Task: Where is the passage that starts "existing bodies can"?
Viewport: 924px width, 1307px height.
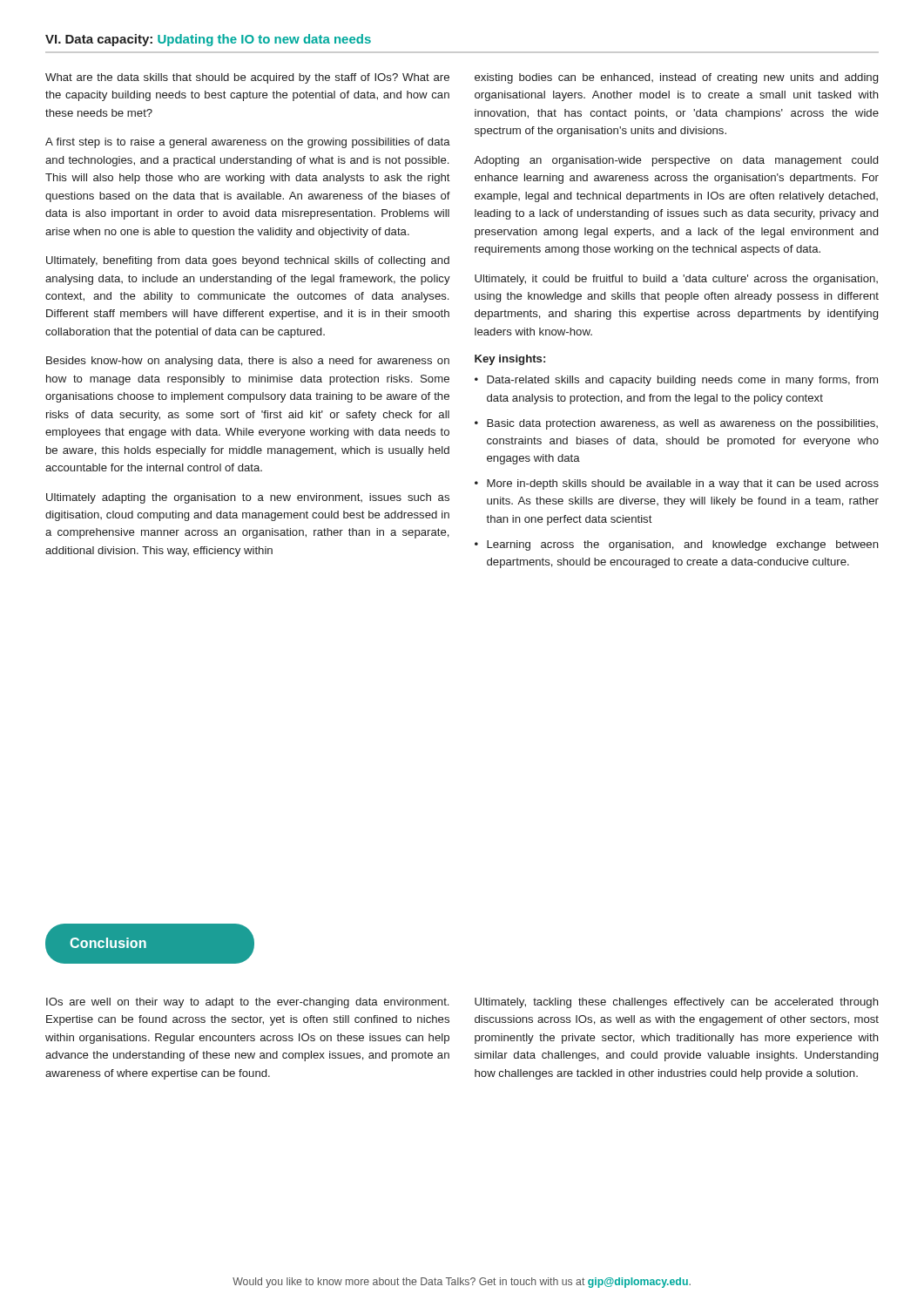Action: tap(676, 104)
